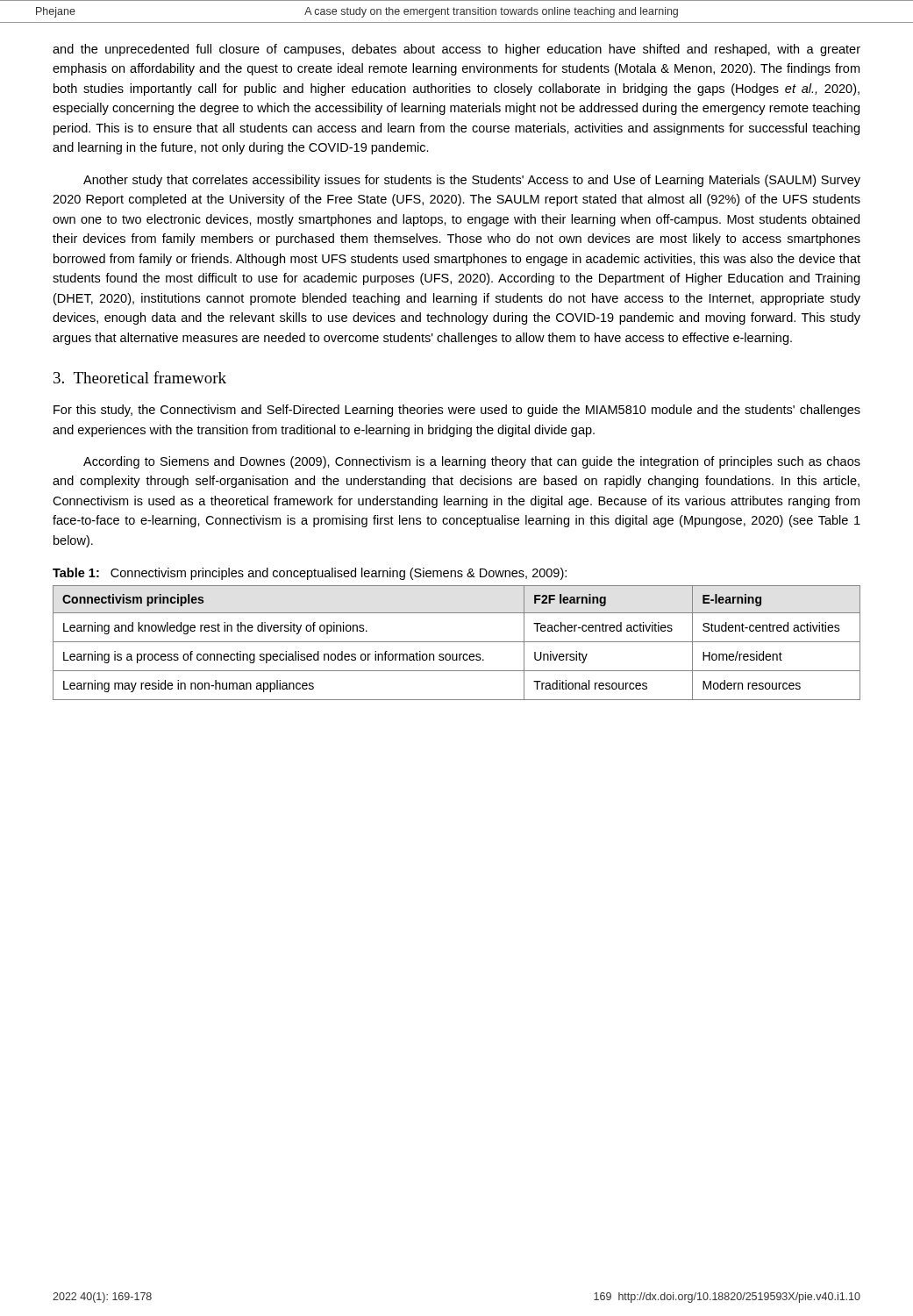Select the block starting "Table 1: Connectivism"
Image resolution: width=913 pixels, height=1316 pixels.
(x=310, y=573)
